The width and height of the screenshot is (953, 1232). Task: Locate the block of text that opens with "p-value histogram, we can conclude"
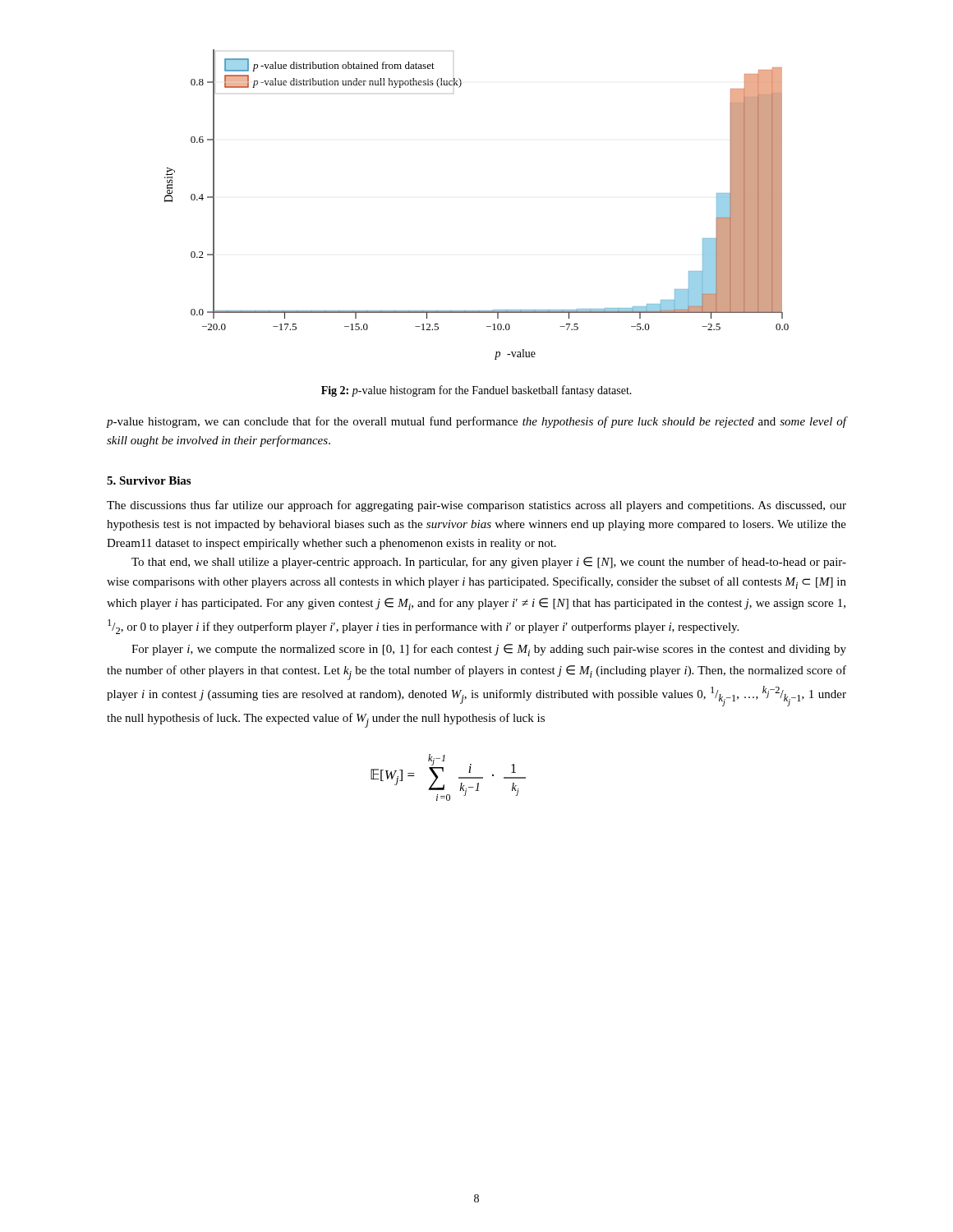click(476, 431)
